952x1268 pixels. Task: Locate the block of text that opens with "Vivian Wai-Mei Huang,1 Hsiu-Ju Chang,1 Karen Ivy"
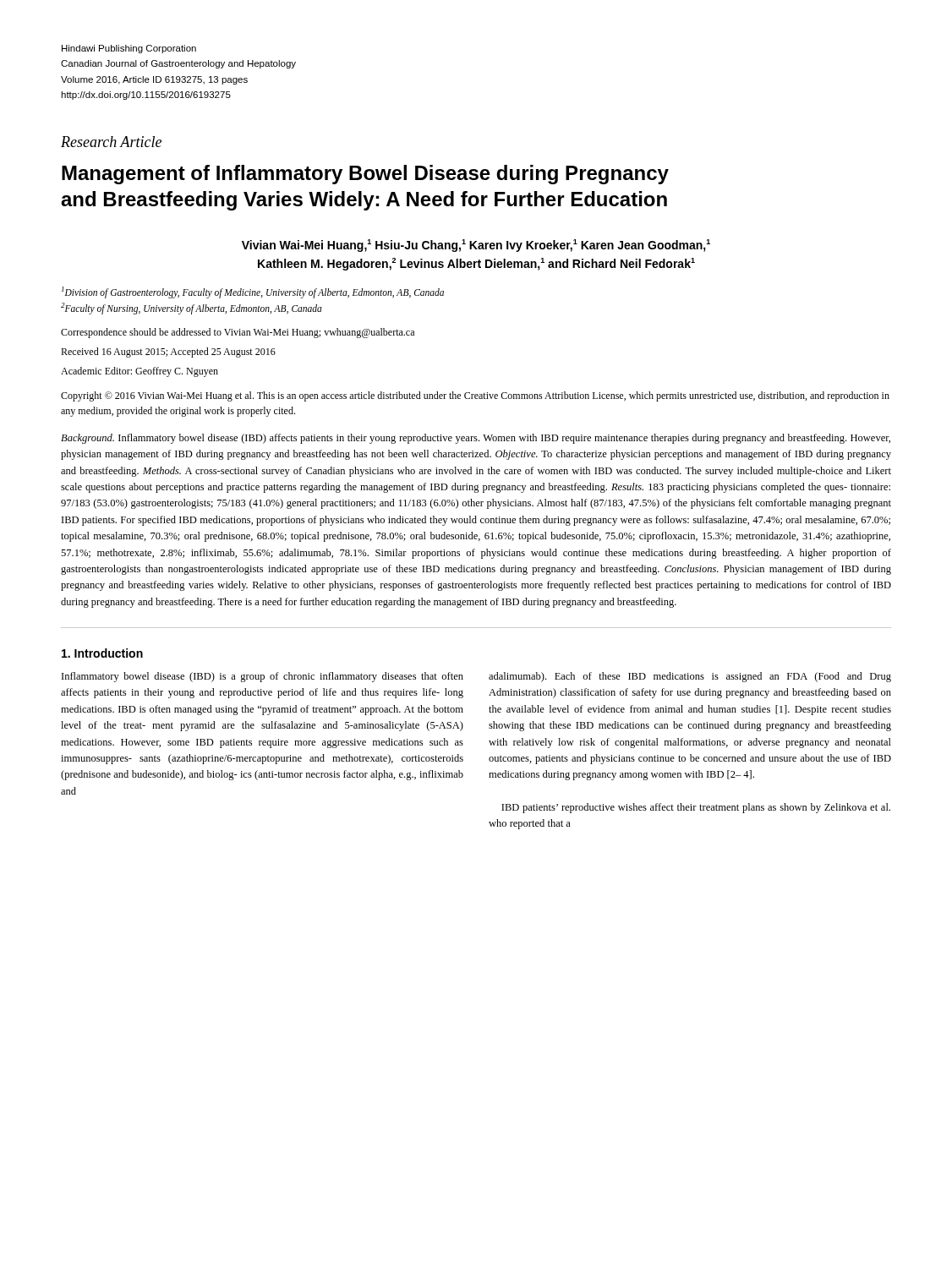pyautogui.click(x=476, y=254)
